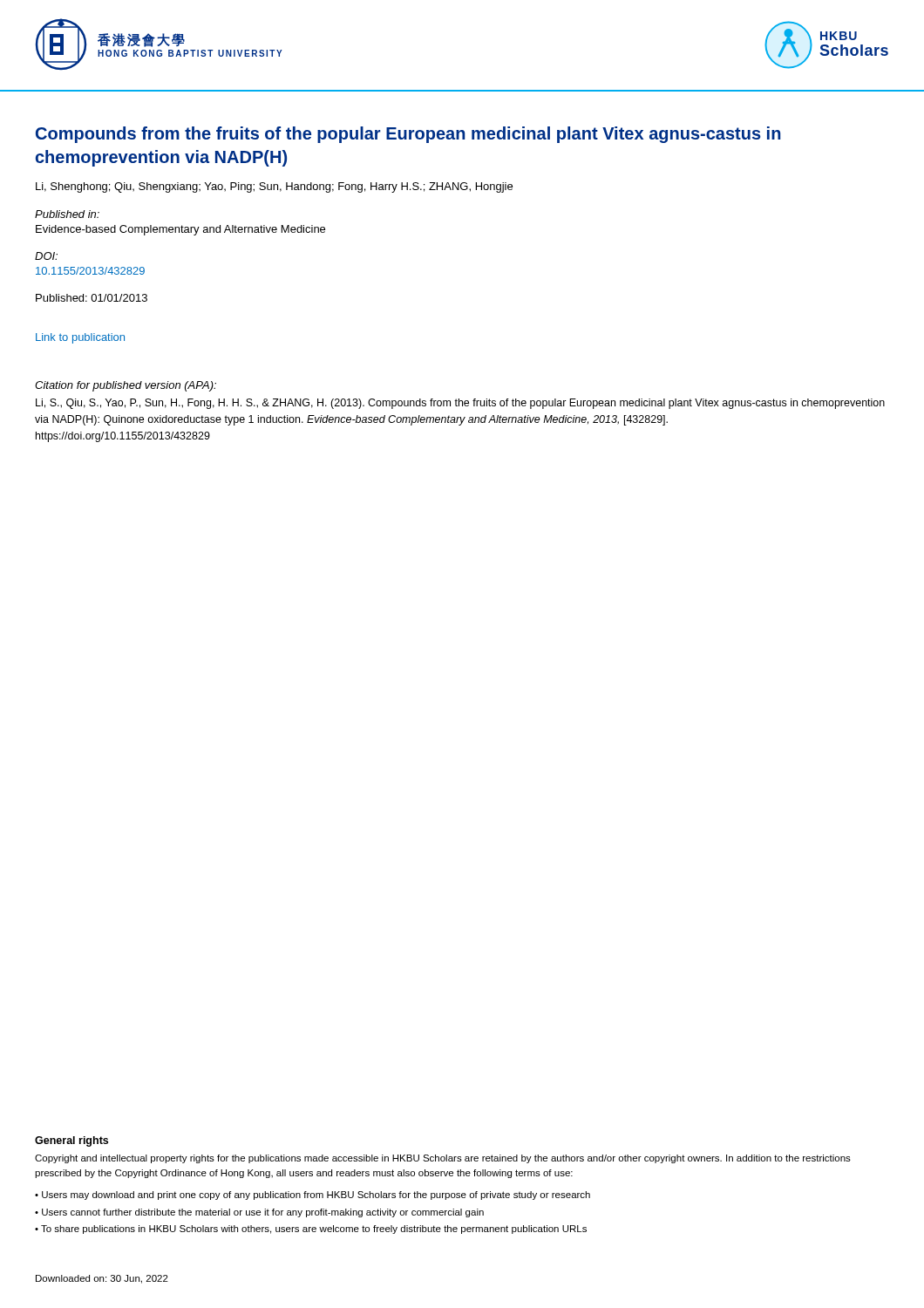
Task: Find the text block that reads "Copyright and intellectual"
Action: tap(443, 1165)
